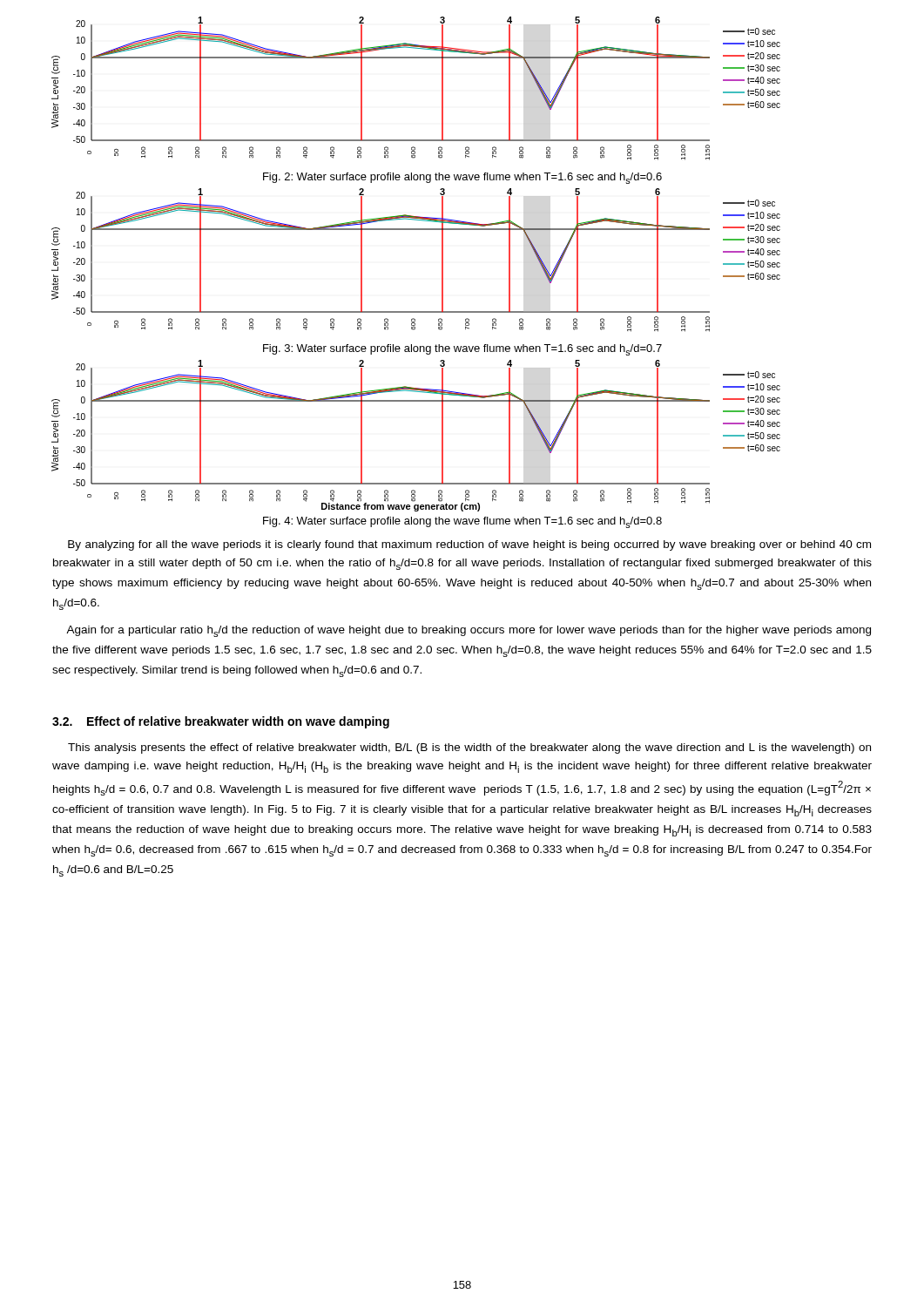This screenshot has width=924, height=1307.
Task: Locate the caption that opens with "Fig. 4: Water"
Action: pos(462,522)
